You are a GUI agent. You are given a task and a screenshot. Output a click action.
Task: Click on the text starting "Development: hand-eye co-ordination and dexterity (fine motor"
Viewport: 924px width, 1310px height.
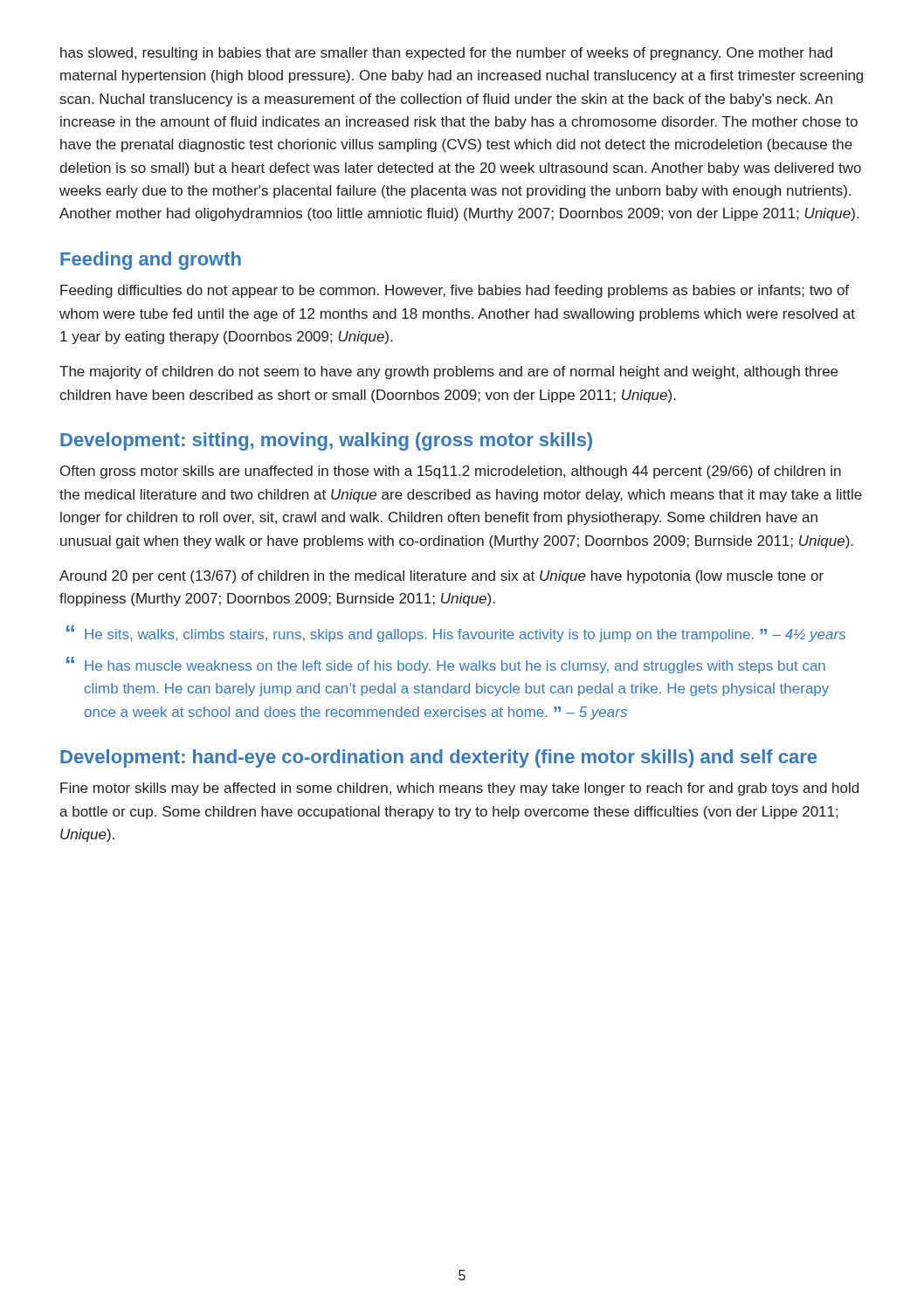point(438,757)
